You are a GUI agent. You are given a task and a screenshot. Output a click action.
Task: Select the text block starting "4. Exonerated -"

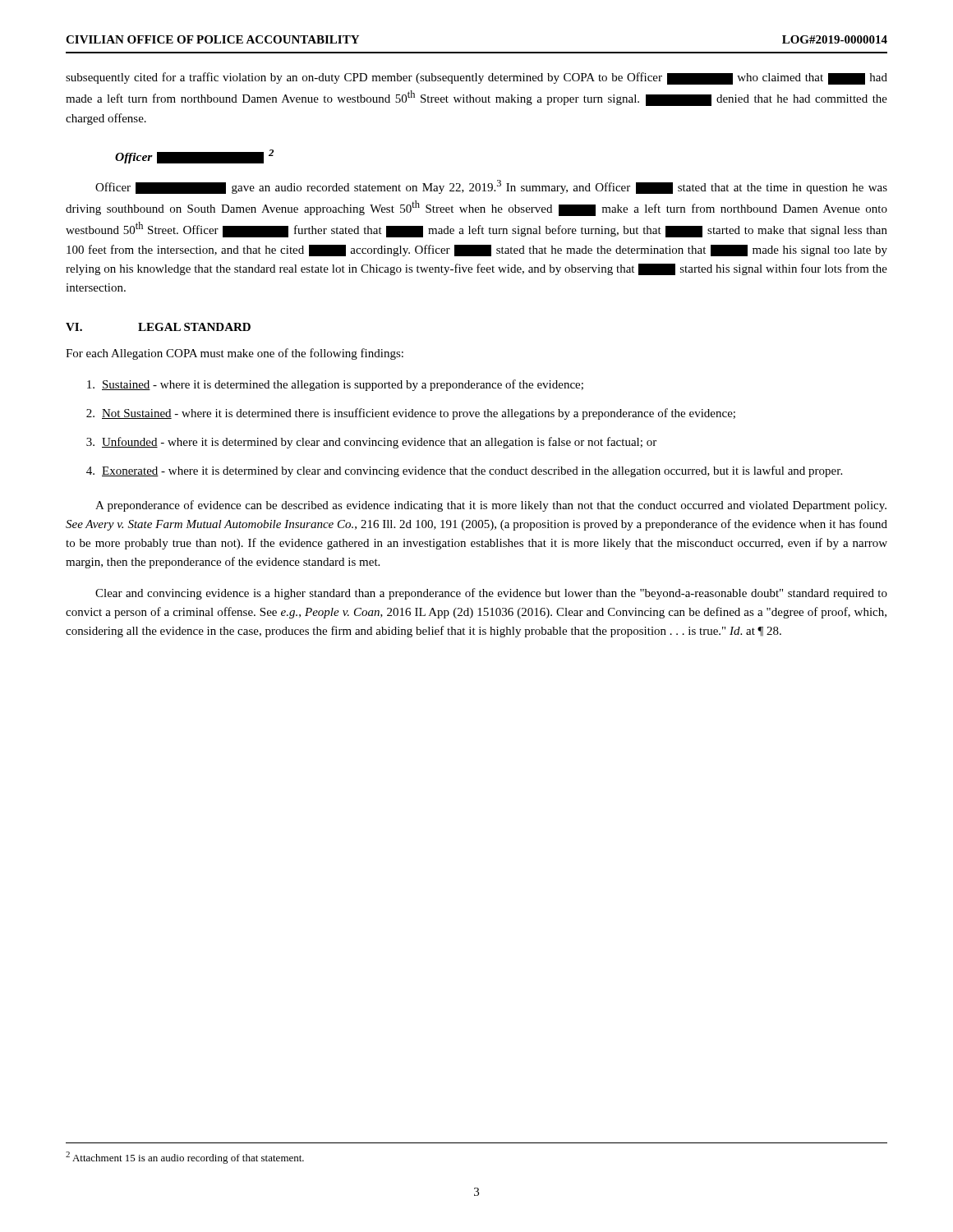point(476,471)
